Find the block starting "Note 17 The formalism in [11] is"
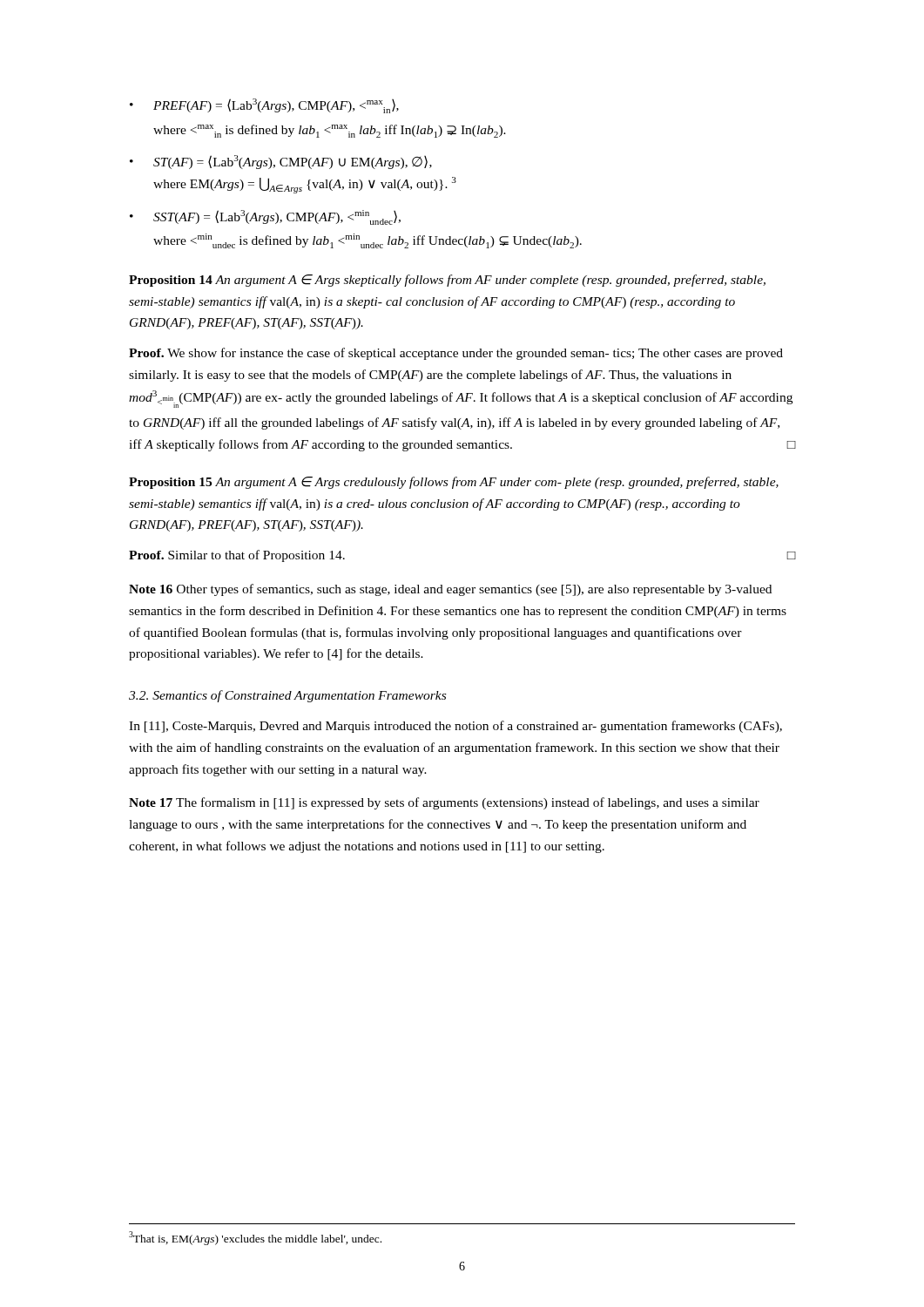Image resolution: width=924 pixels, height=1307 pixels. coord(444,824)
